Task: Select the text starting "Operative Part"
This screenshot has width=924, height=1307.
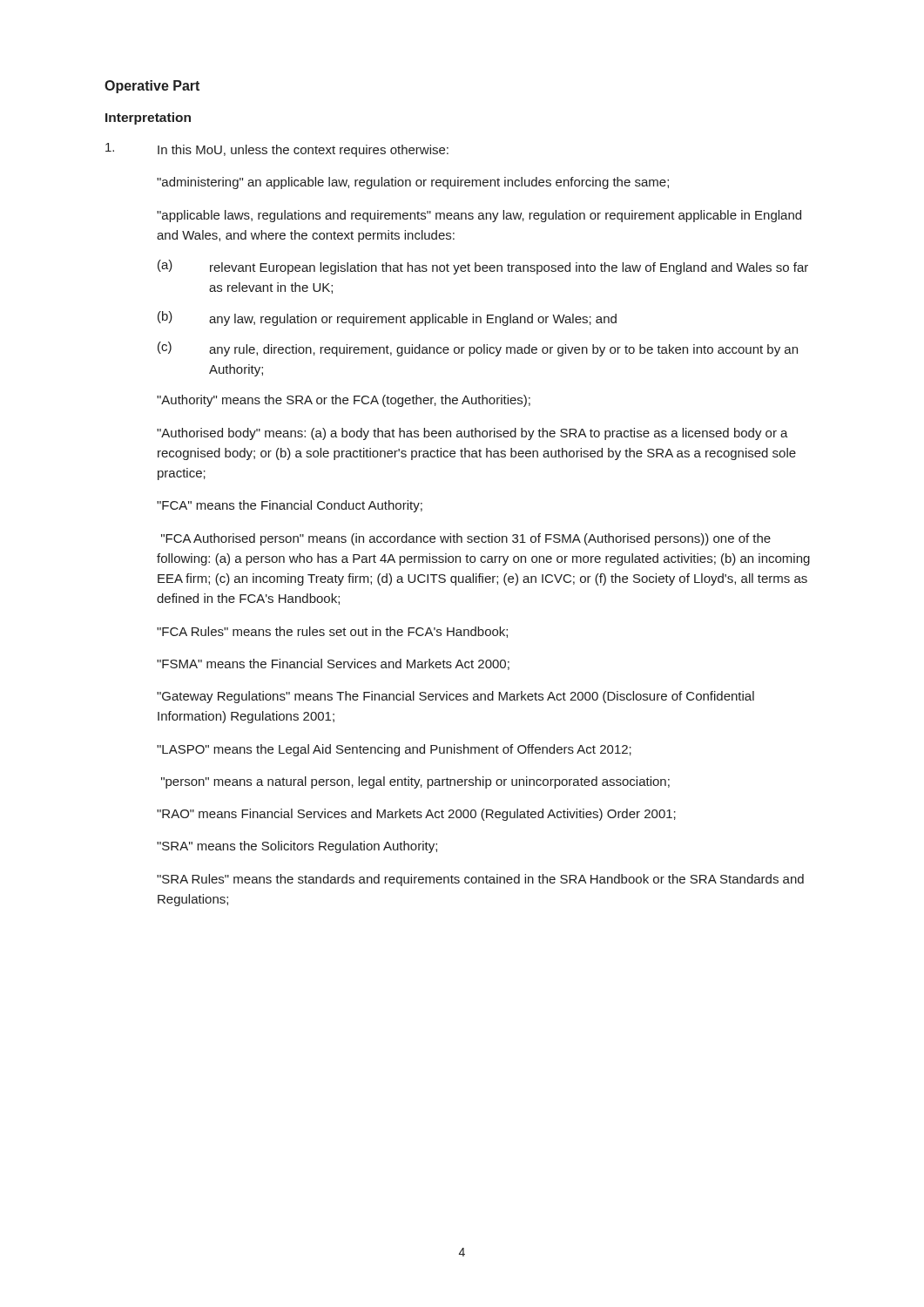Action: coord(152,86)
